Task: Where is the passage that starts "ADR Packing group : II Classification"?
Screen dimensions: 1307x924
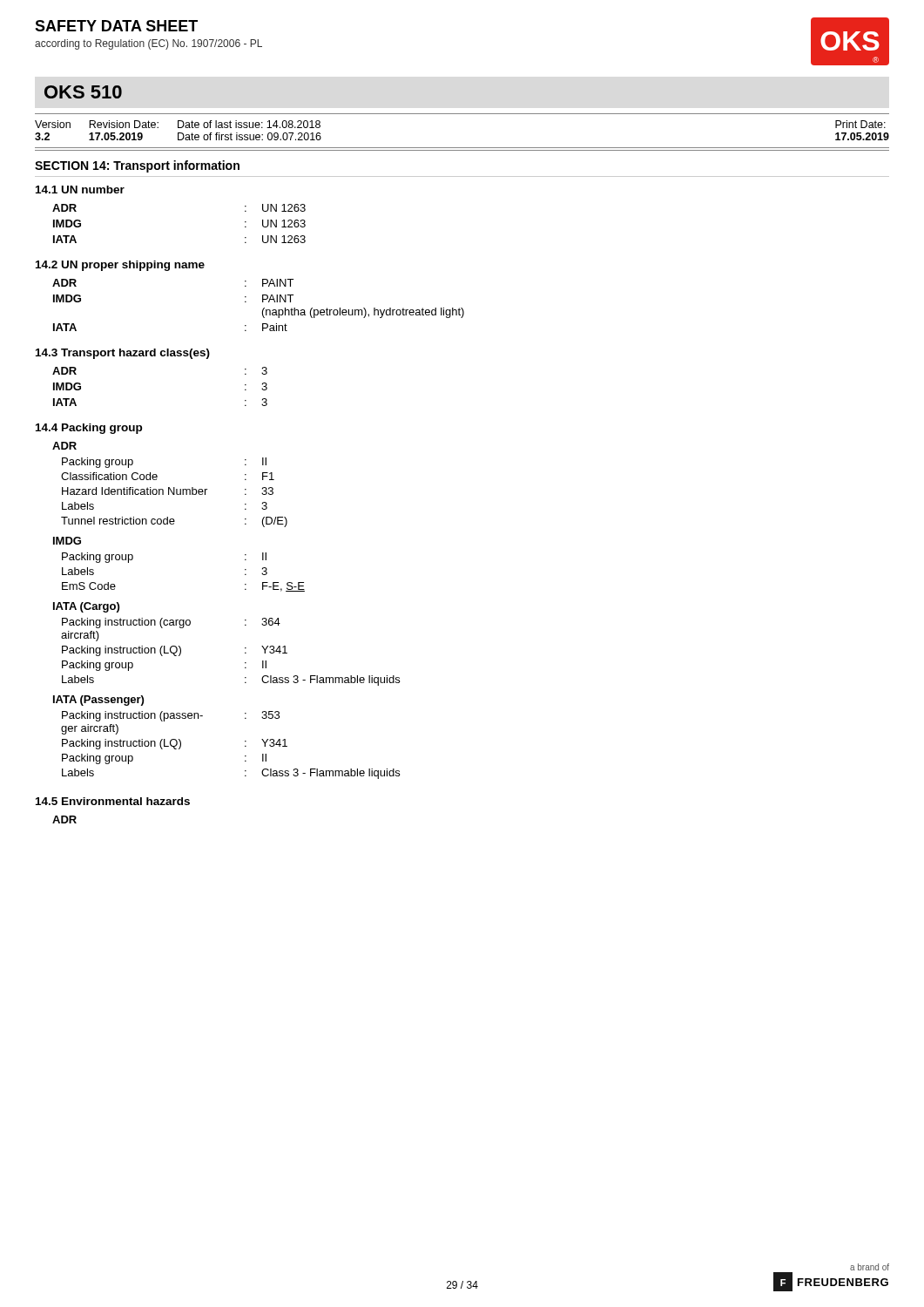Action: point(64,446)
